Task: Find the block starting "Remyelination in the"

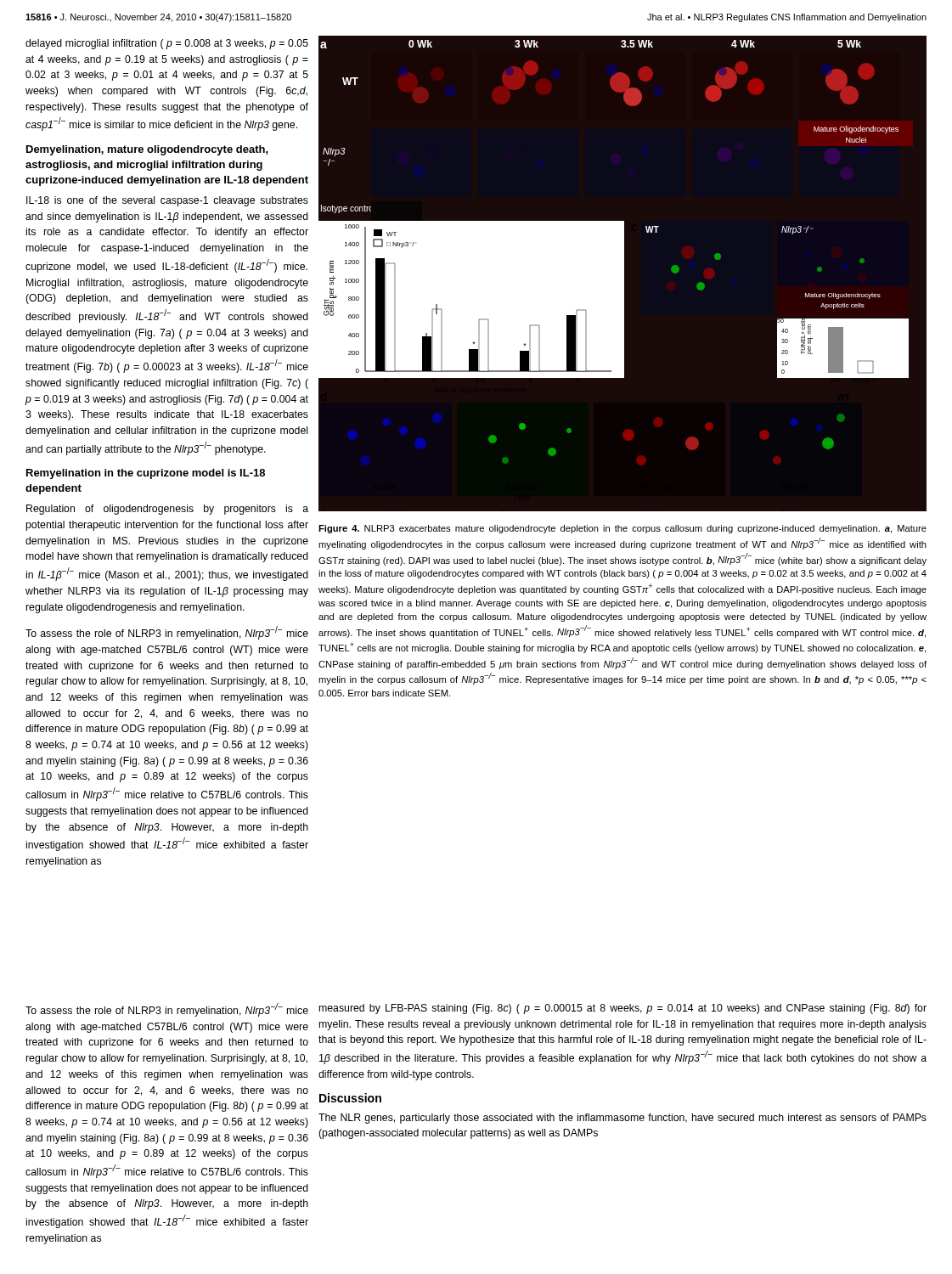Action: [145, 481]
